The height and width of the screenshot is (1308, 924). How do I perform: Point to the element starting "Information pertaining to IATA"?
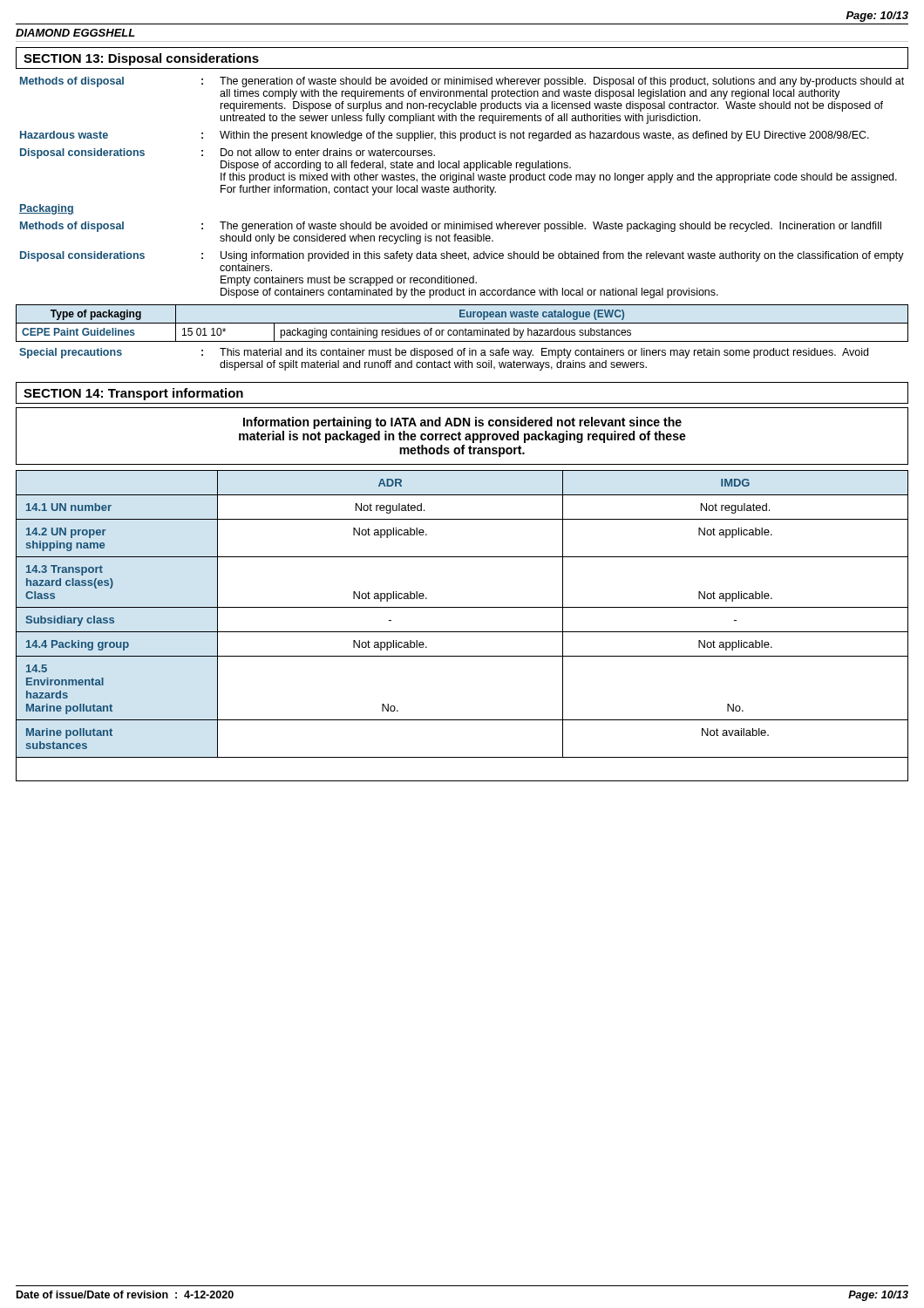[462, 436]
